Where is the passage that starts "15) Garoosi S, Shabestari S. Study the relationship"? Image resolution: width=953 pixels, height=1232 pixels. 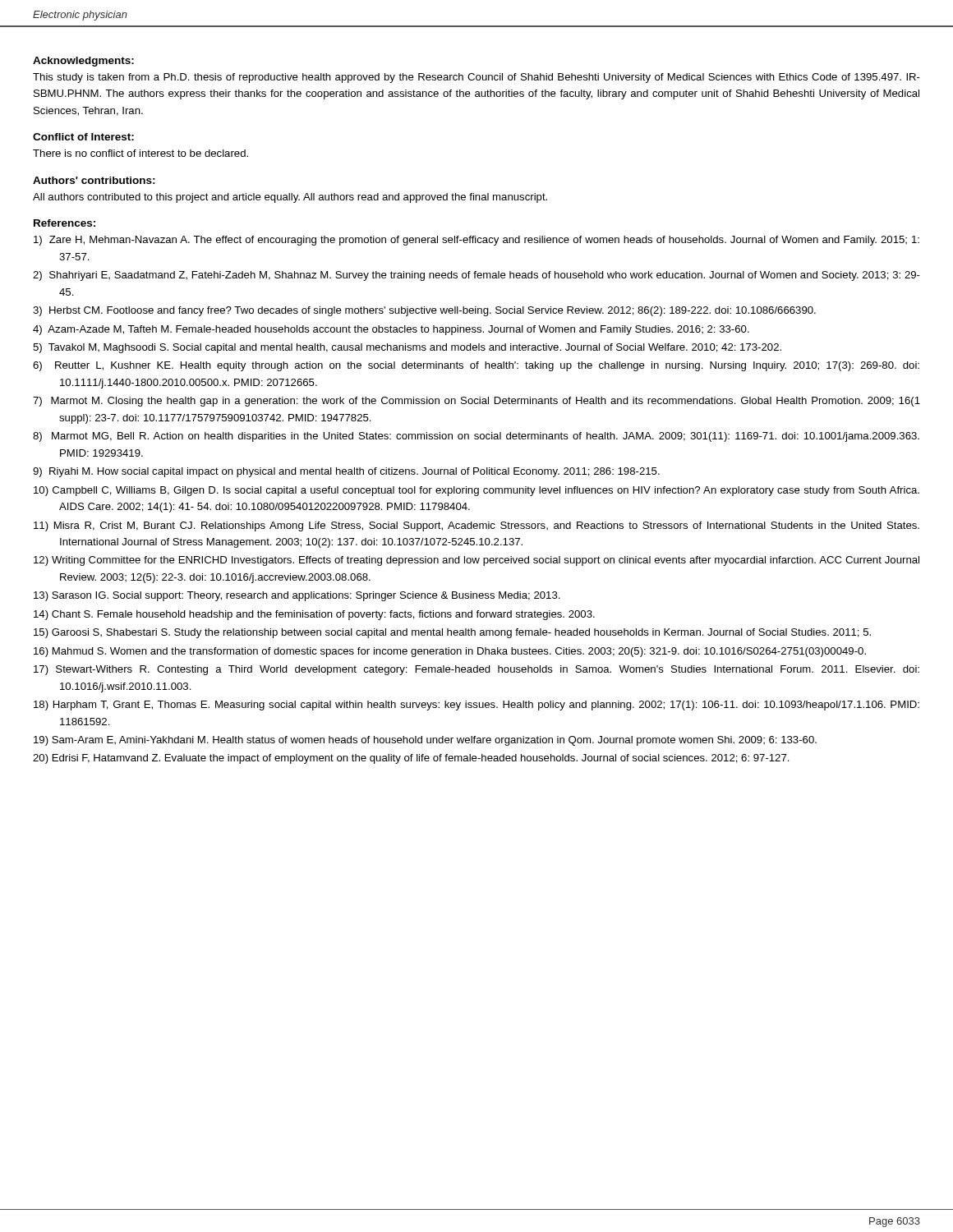click(452, 632)
